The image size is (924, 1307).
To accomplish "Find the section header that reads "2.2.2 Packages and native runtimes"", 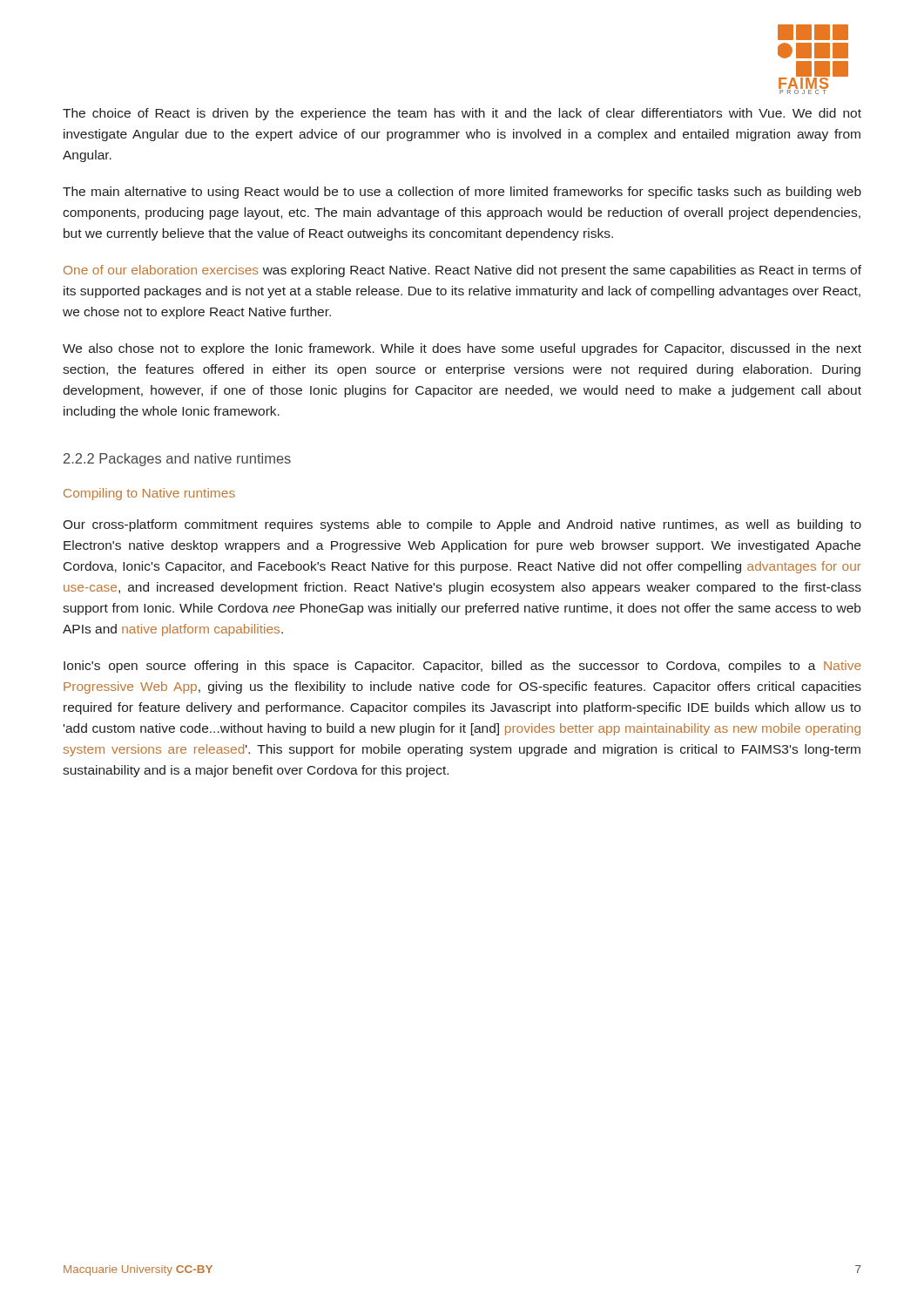I will 177,460.
